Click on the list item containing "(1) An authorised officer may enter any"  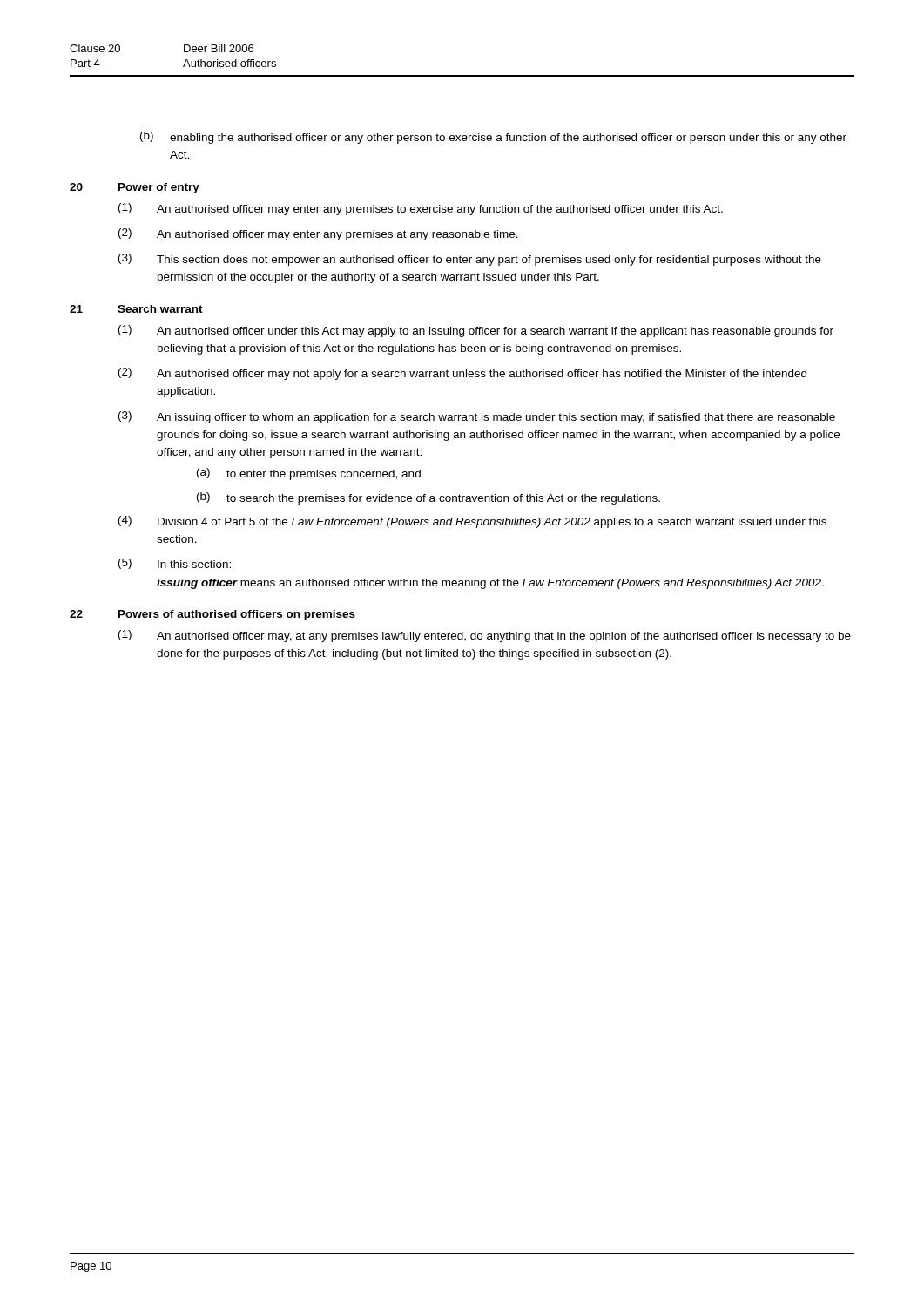[486, 209]
